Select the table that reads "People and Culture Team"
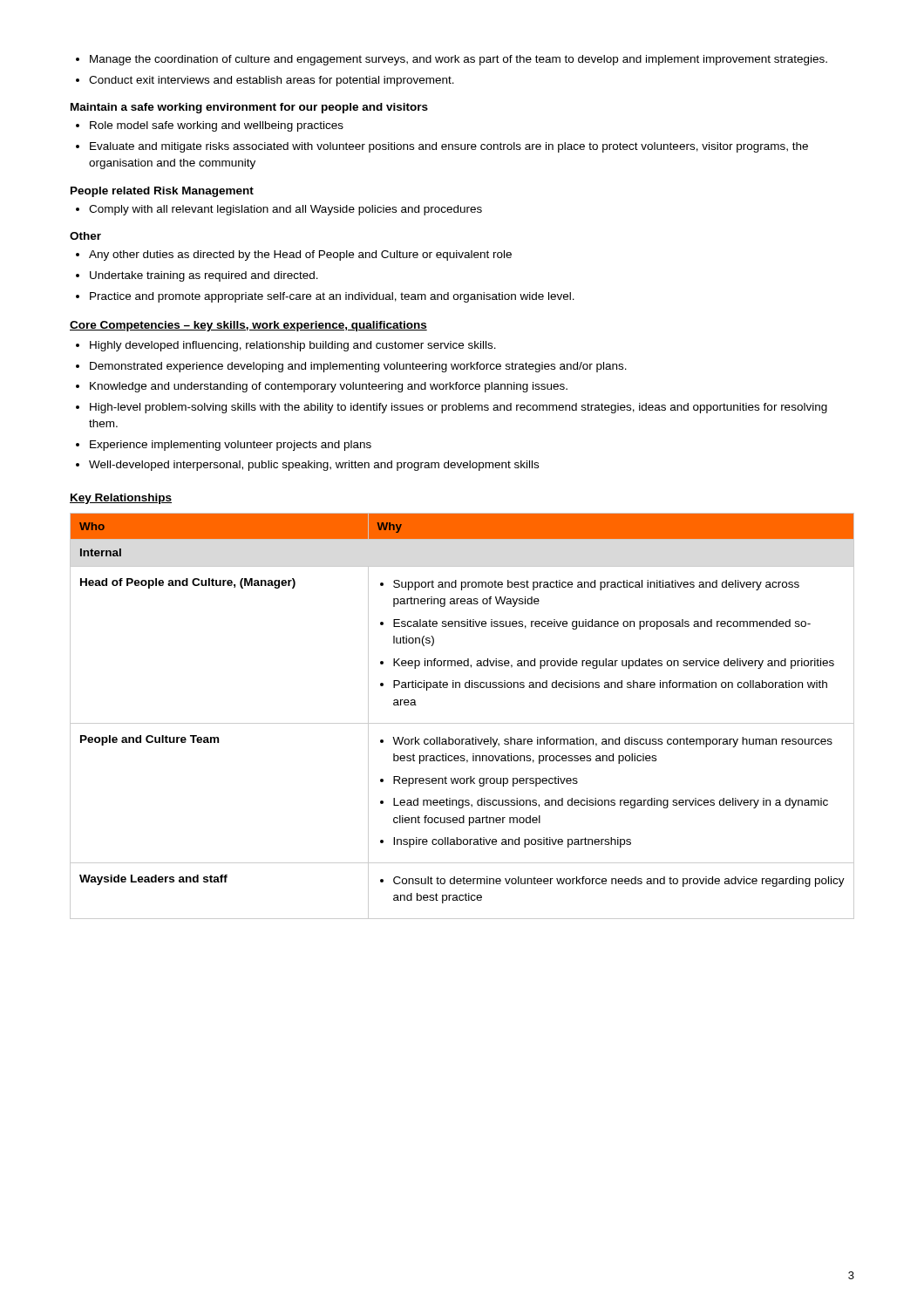The image size is (924, 1308). click(x=462, y=716)
